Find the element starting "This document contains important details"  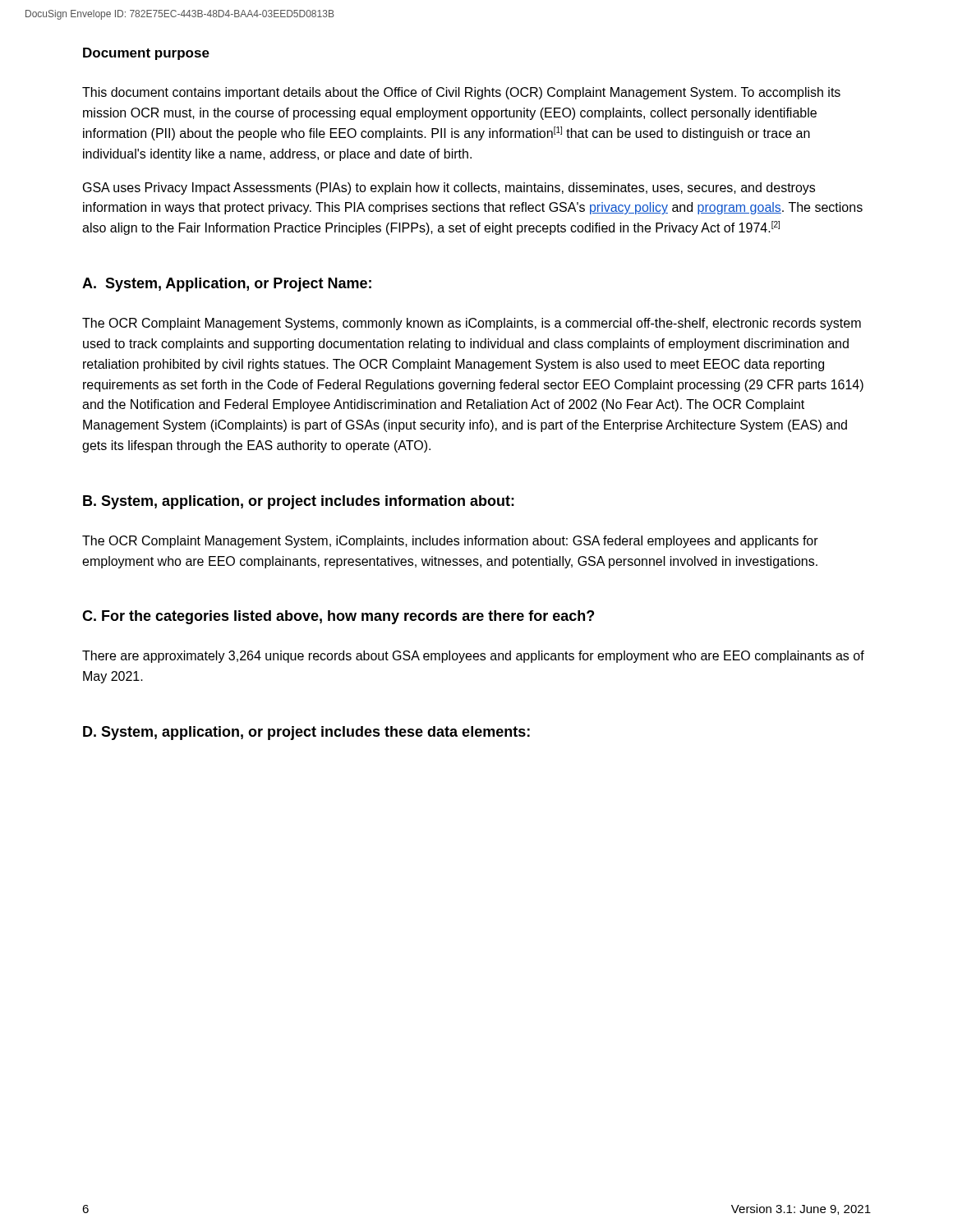[x=476, y=124]
